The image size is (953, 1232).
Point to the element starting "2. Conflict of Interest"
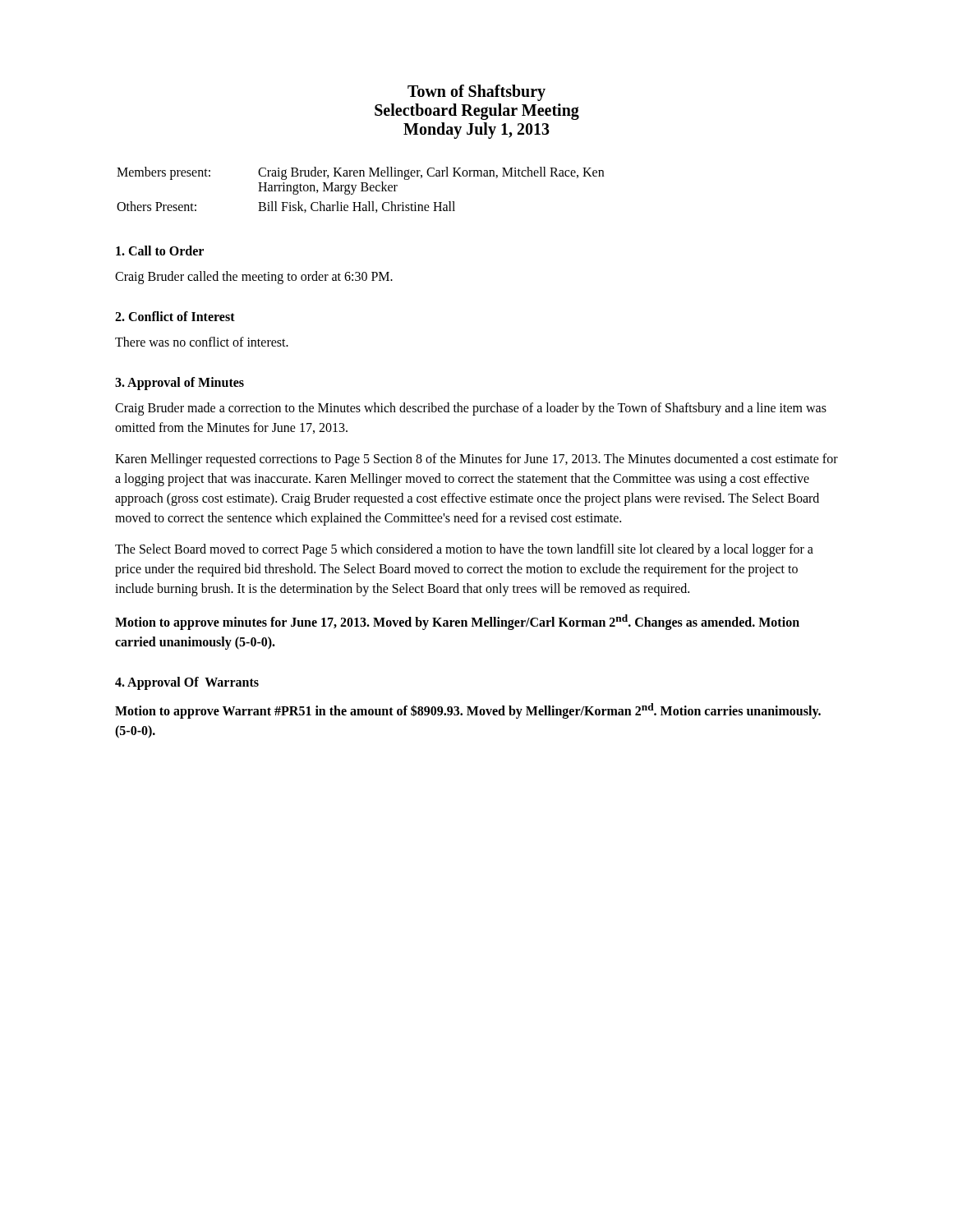point(175,317)
